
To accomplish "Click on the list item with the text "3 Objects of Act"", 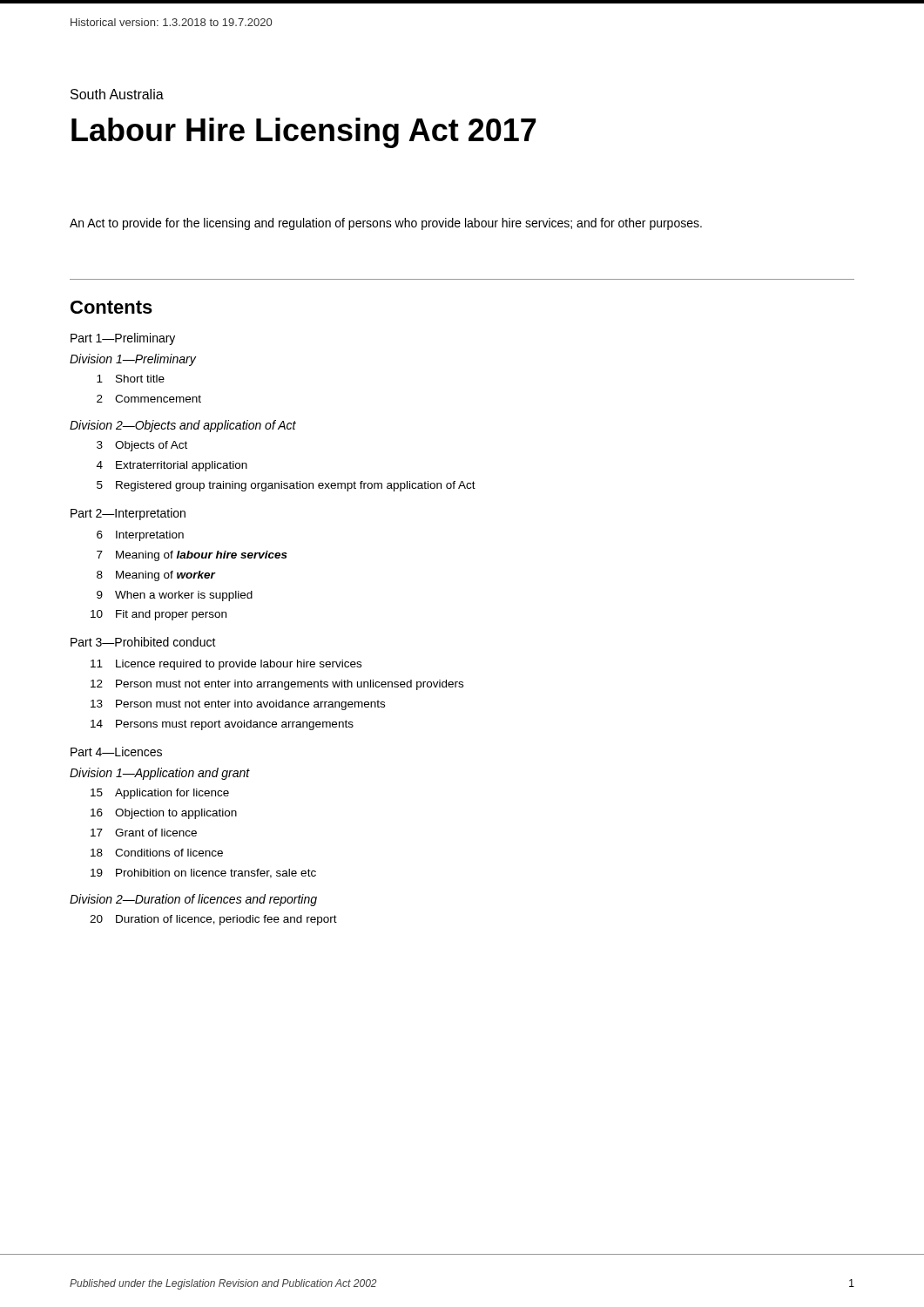I will pyautogui.click(x=142, y=446).
